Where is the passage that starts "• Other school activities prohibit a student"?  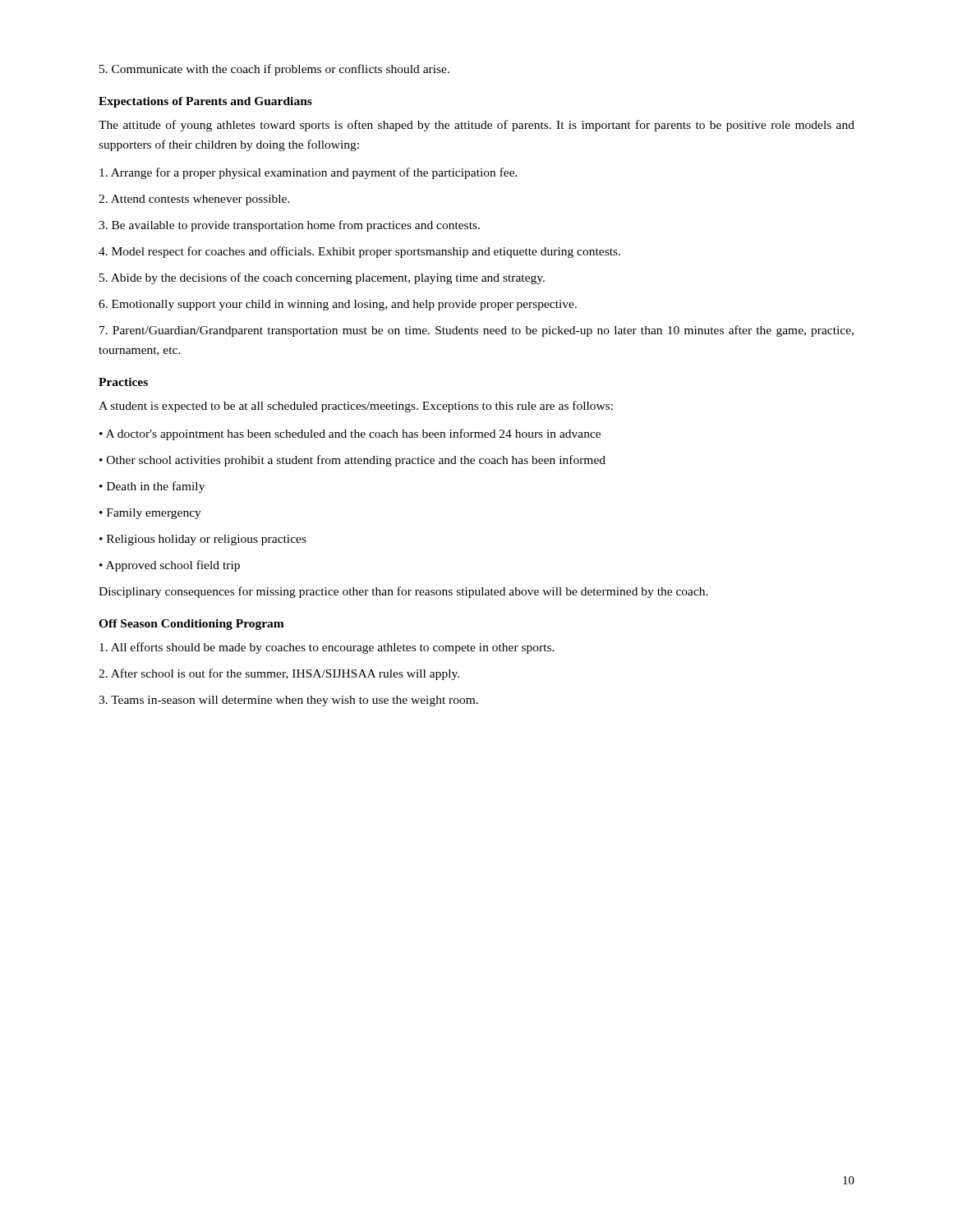pos(352,460)
